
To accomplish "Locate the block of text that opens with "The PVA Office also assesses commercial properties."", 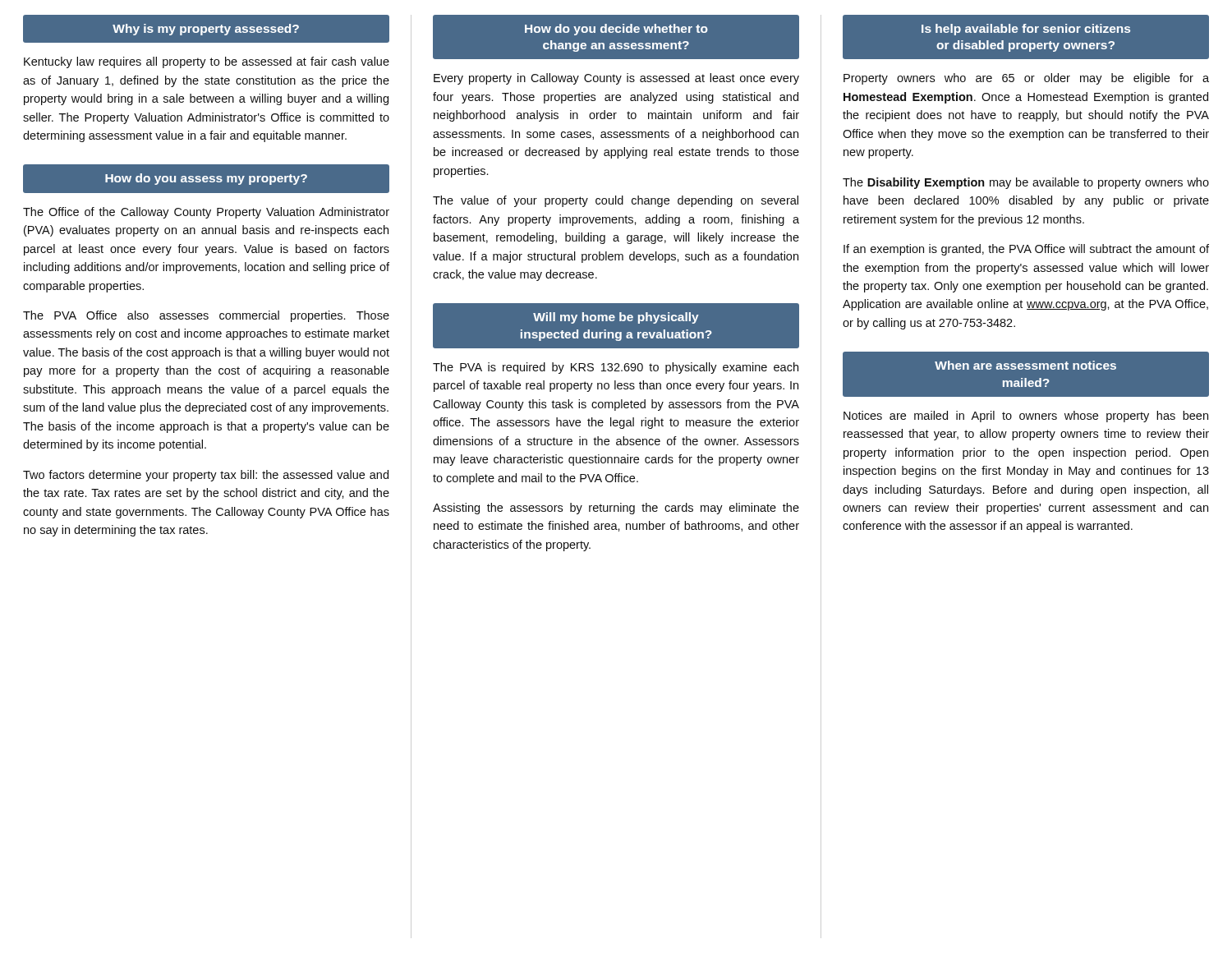I will (x=206, y=380).
